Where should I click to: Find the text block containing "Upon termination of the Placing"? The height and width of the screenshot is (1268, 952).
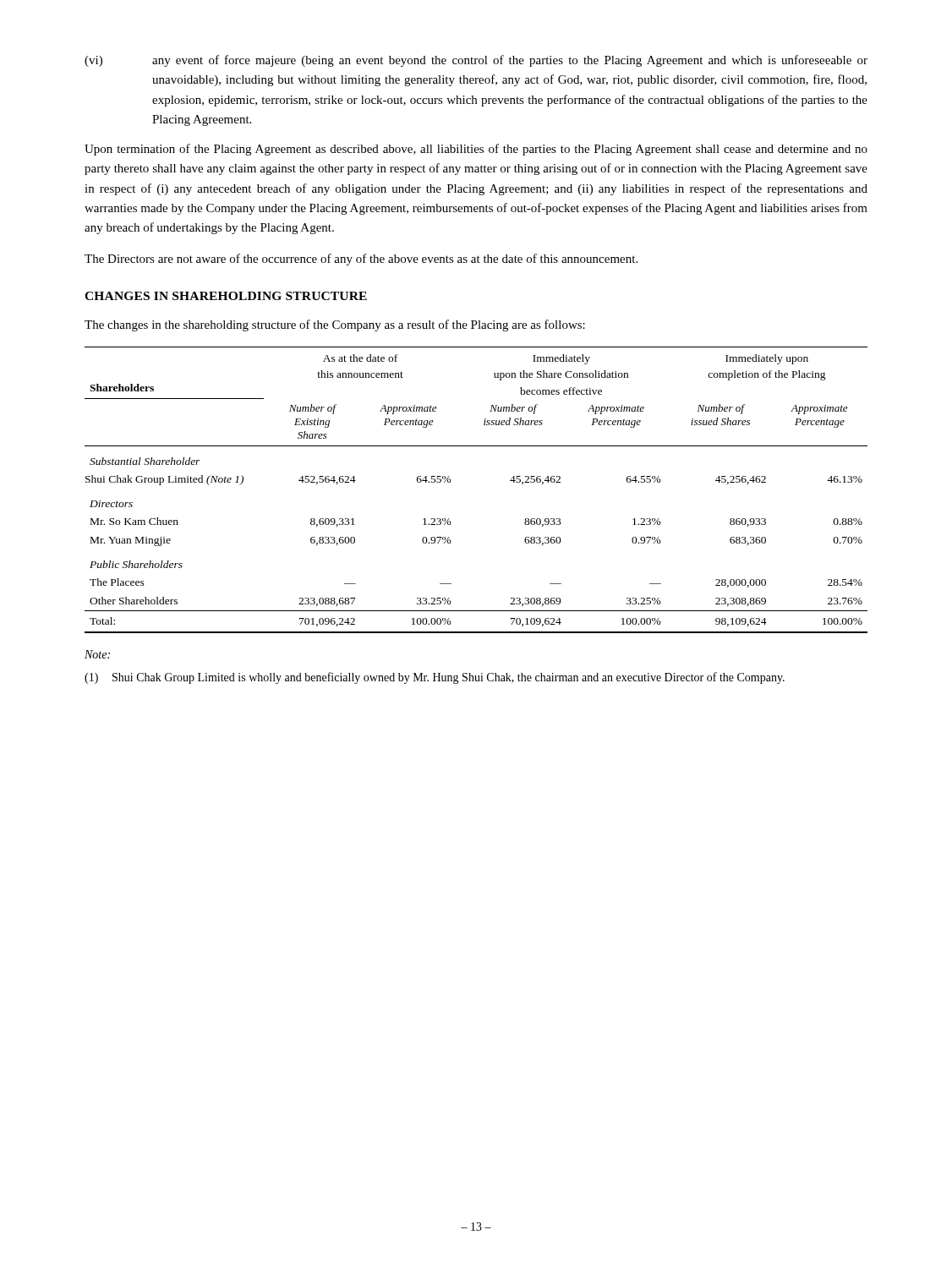click(x=476, y=189)
